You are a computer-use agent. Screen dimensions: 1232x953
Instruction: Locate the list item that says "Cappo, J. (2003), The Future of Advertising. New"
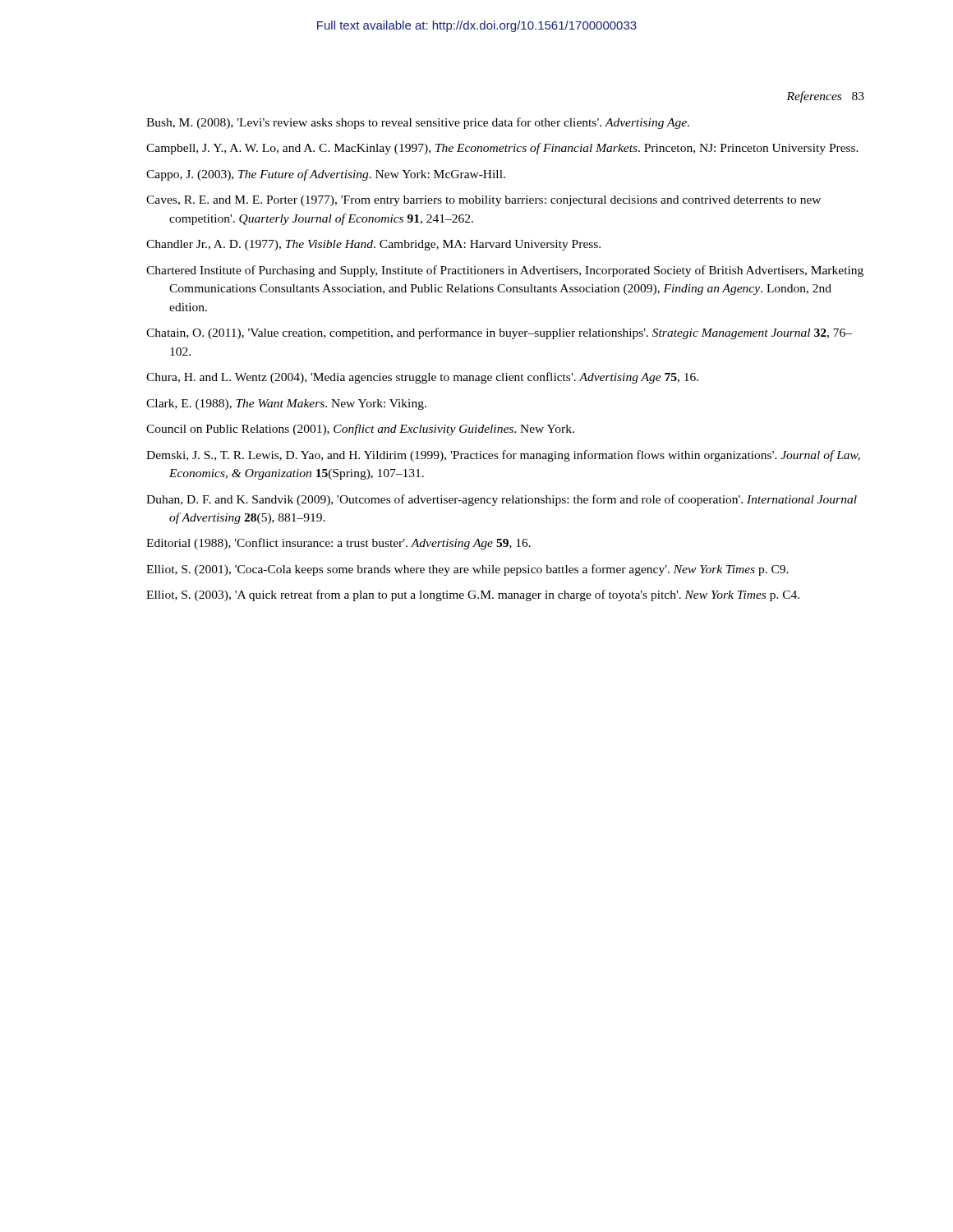click(x=326, y=174)
